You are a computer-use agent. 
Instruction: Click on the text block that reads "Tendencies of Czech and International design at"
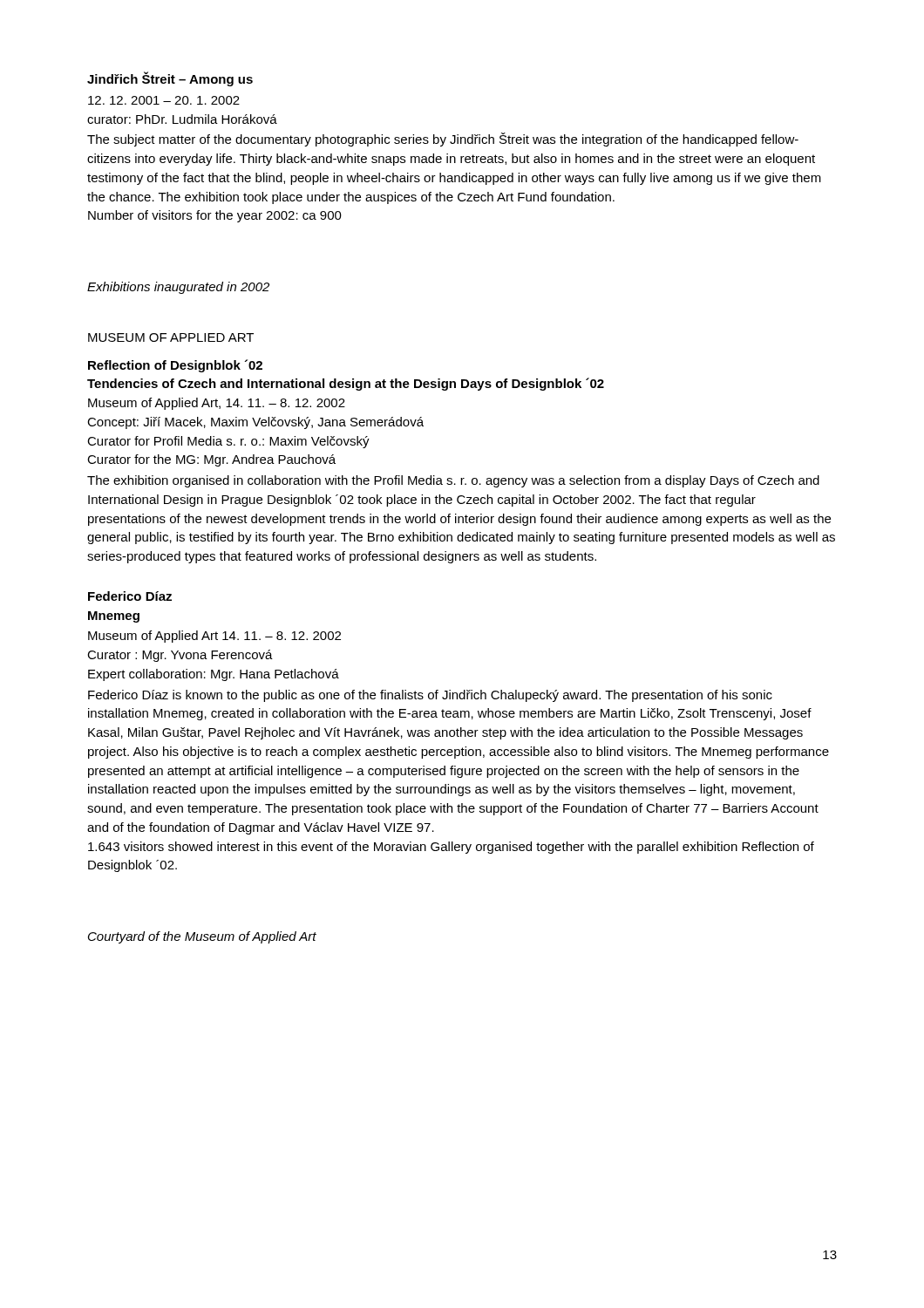point(462,470)
